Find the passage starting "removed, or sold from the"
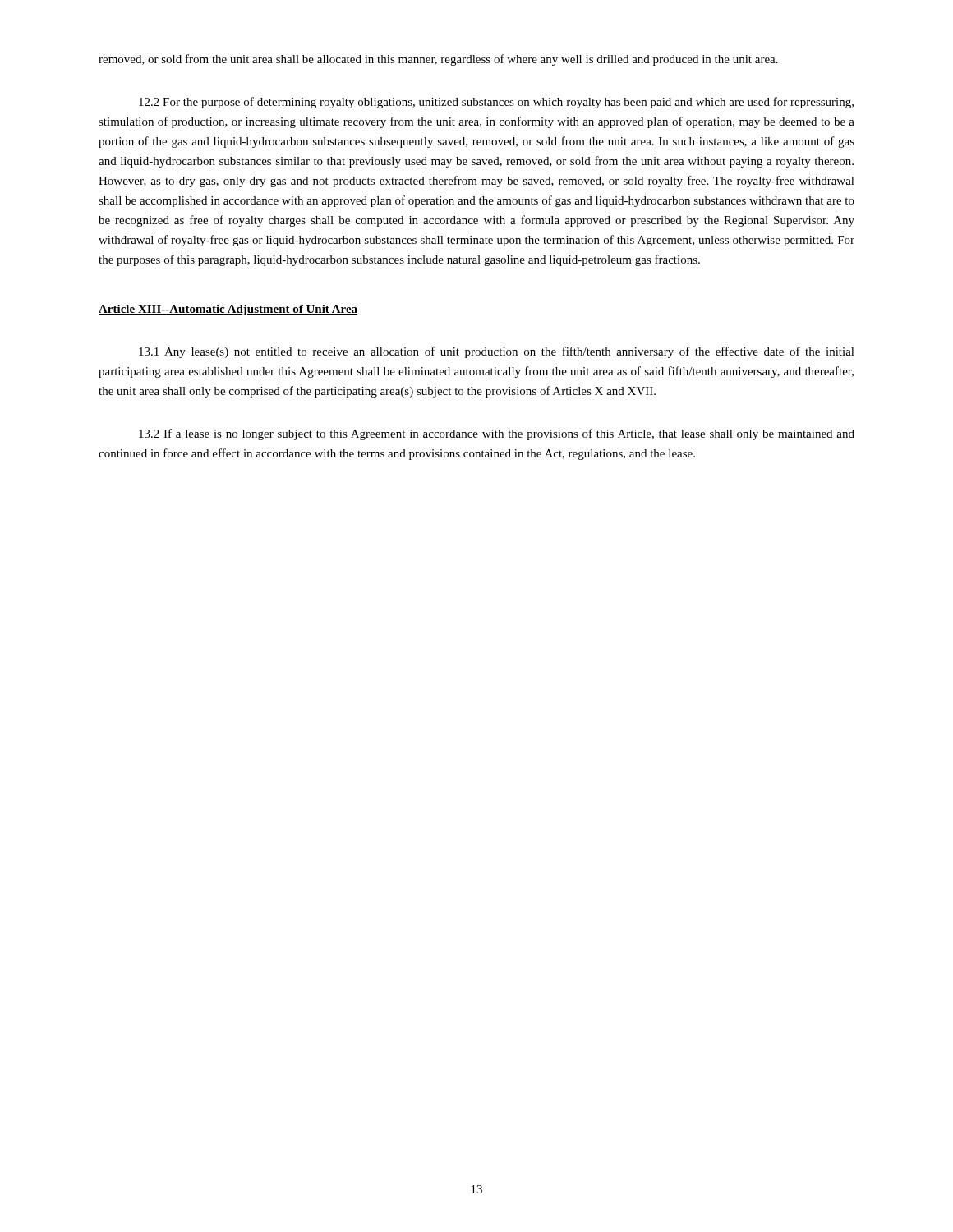Viewport: 953px width, 1232px height. (x=476, y=59)
